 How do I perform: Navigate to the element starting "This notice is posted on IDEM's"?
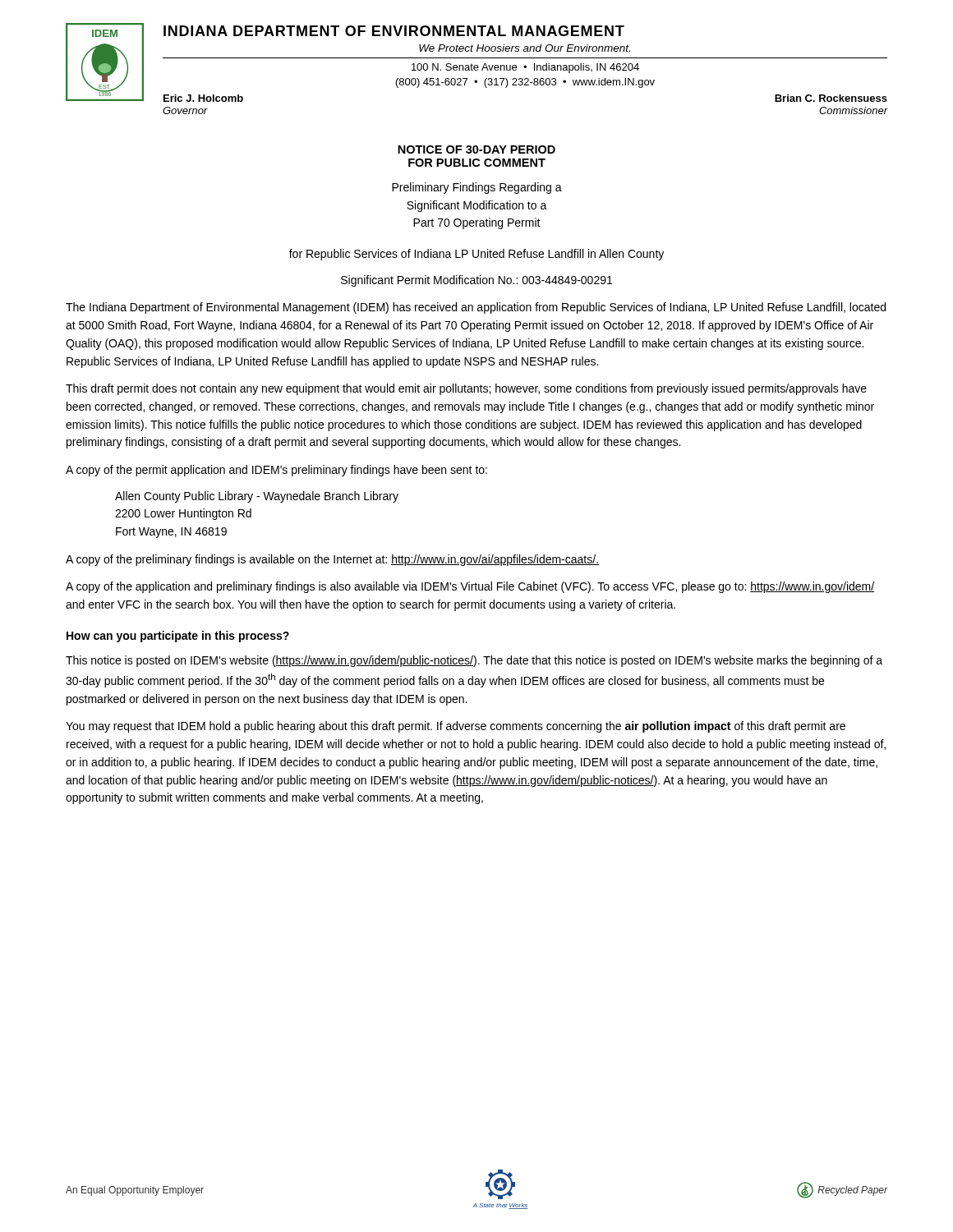474,679
